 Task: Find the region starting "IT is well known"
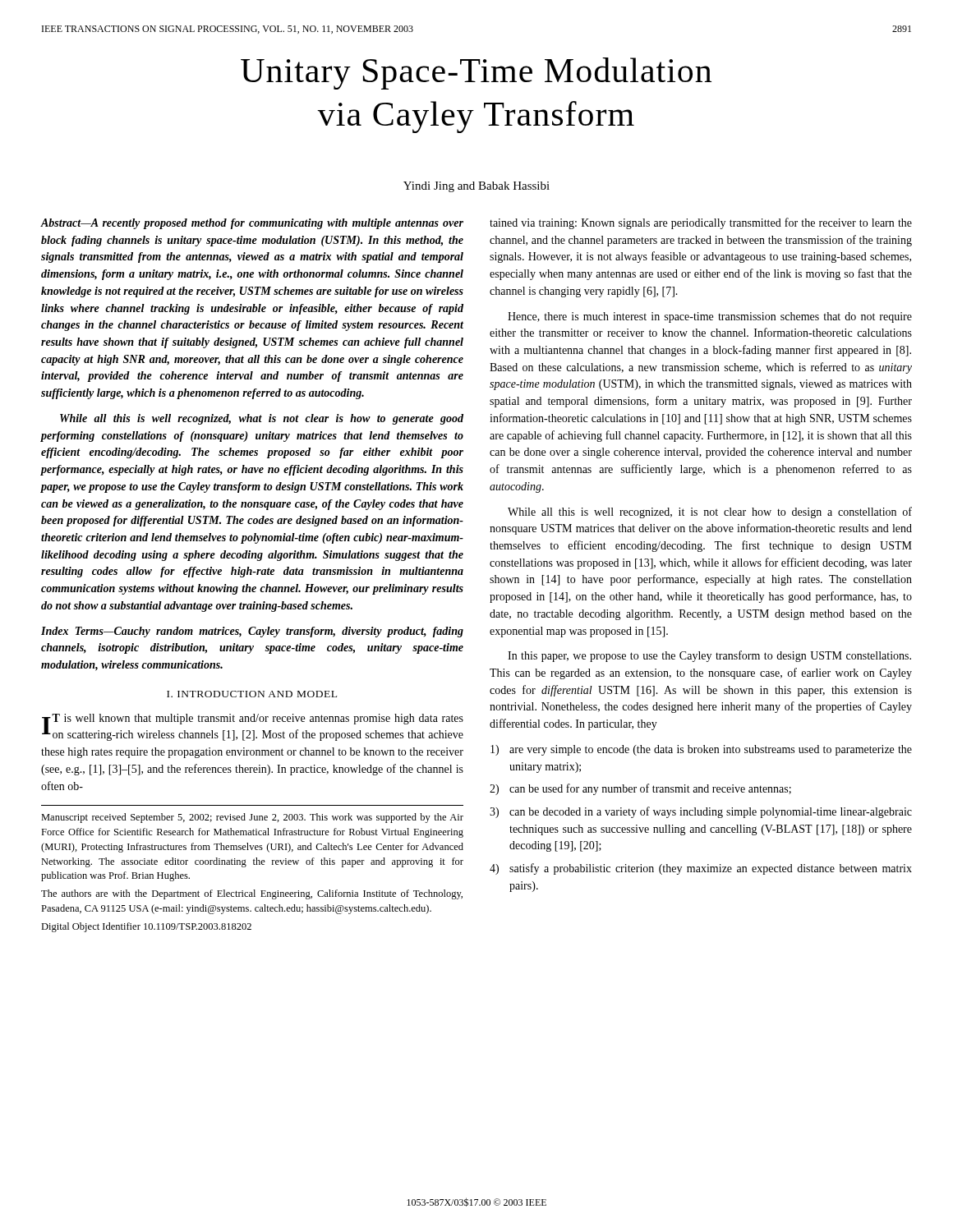[x=252, y=753]
